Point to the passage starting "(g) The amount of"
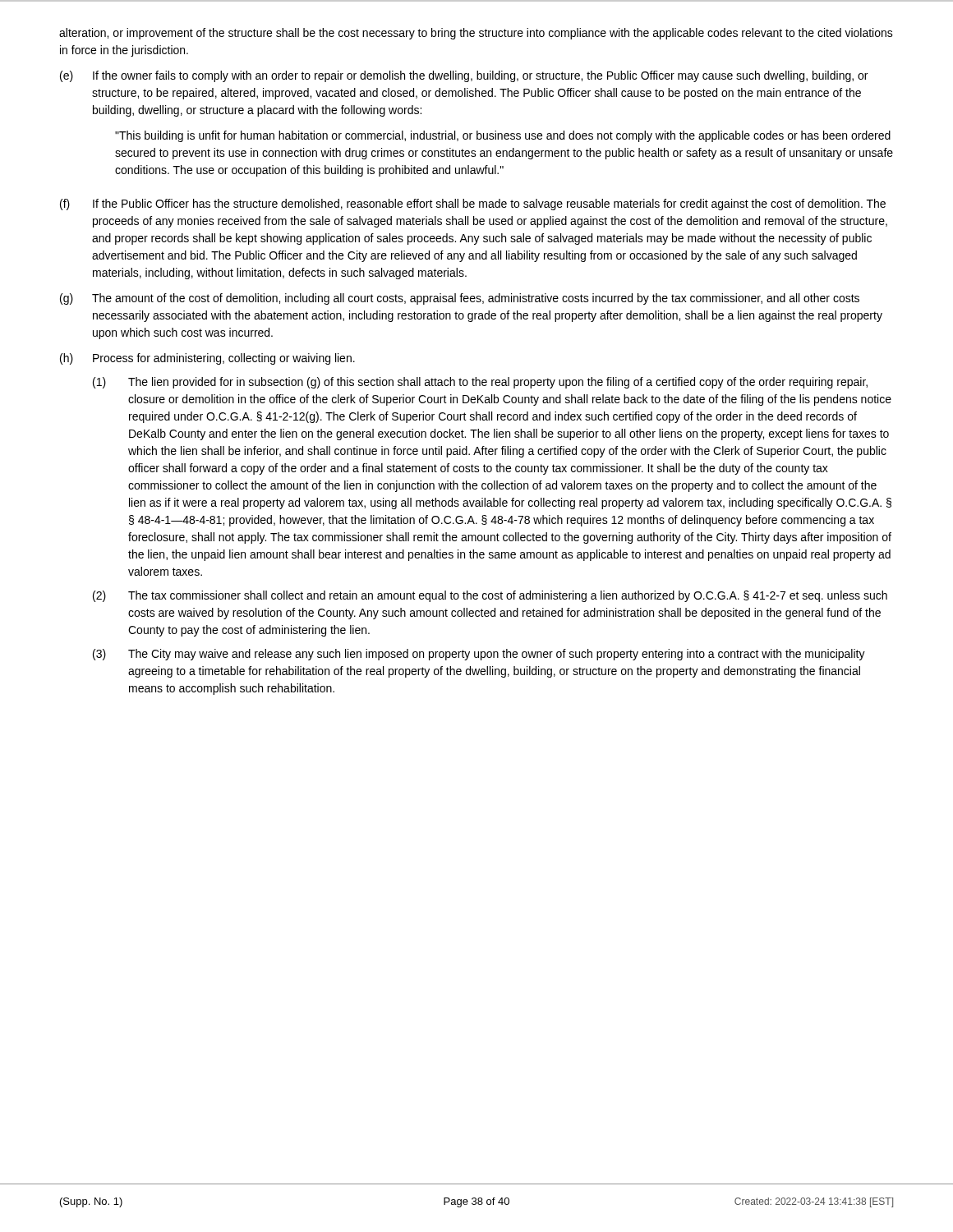 (476, 316)
